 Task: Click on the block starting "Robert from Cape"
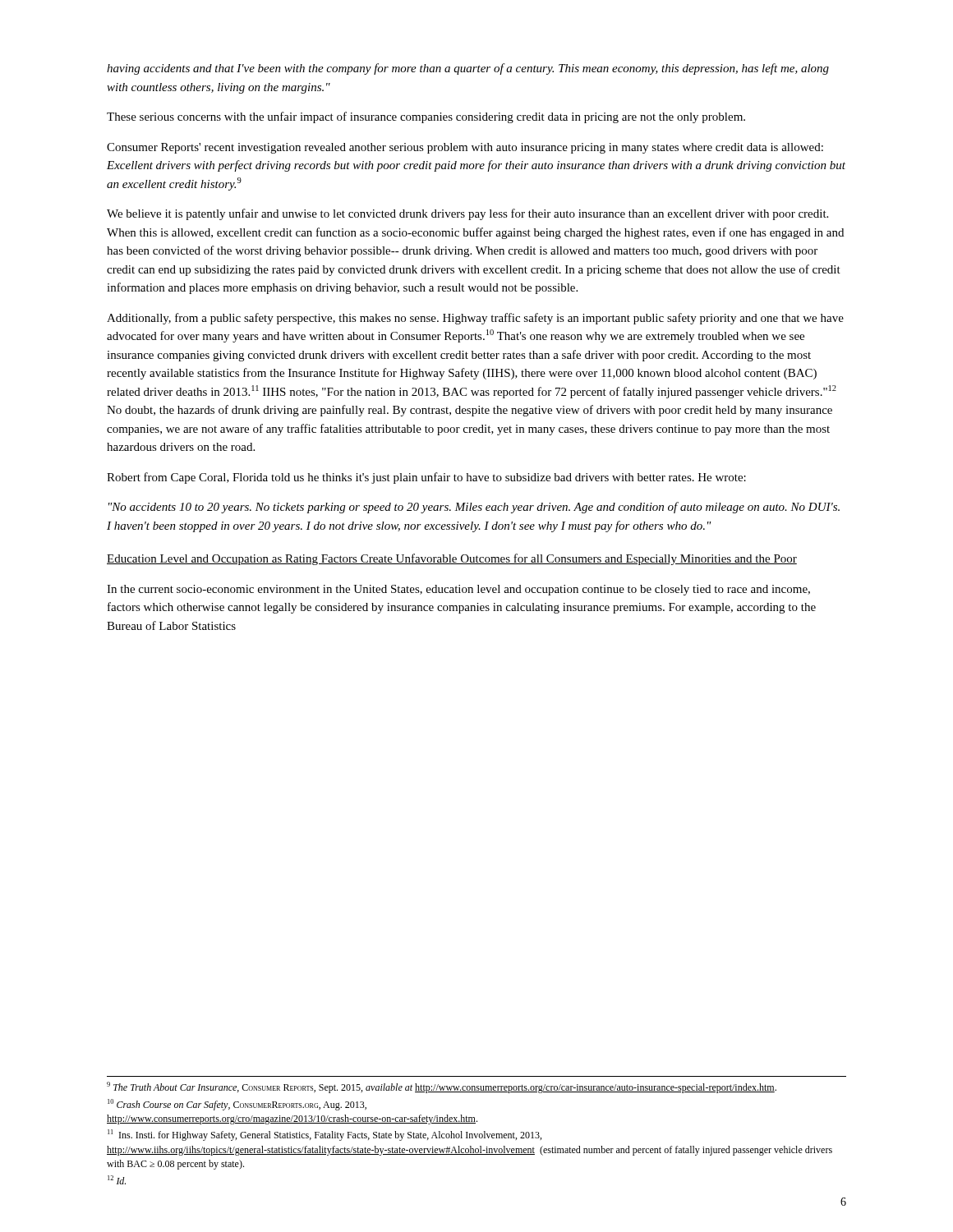point(476,477)
